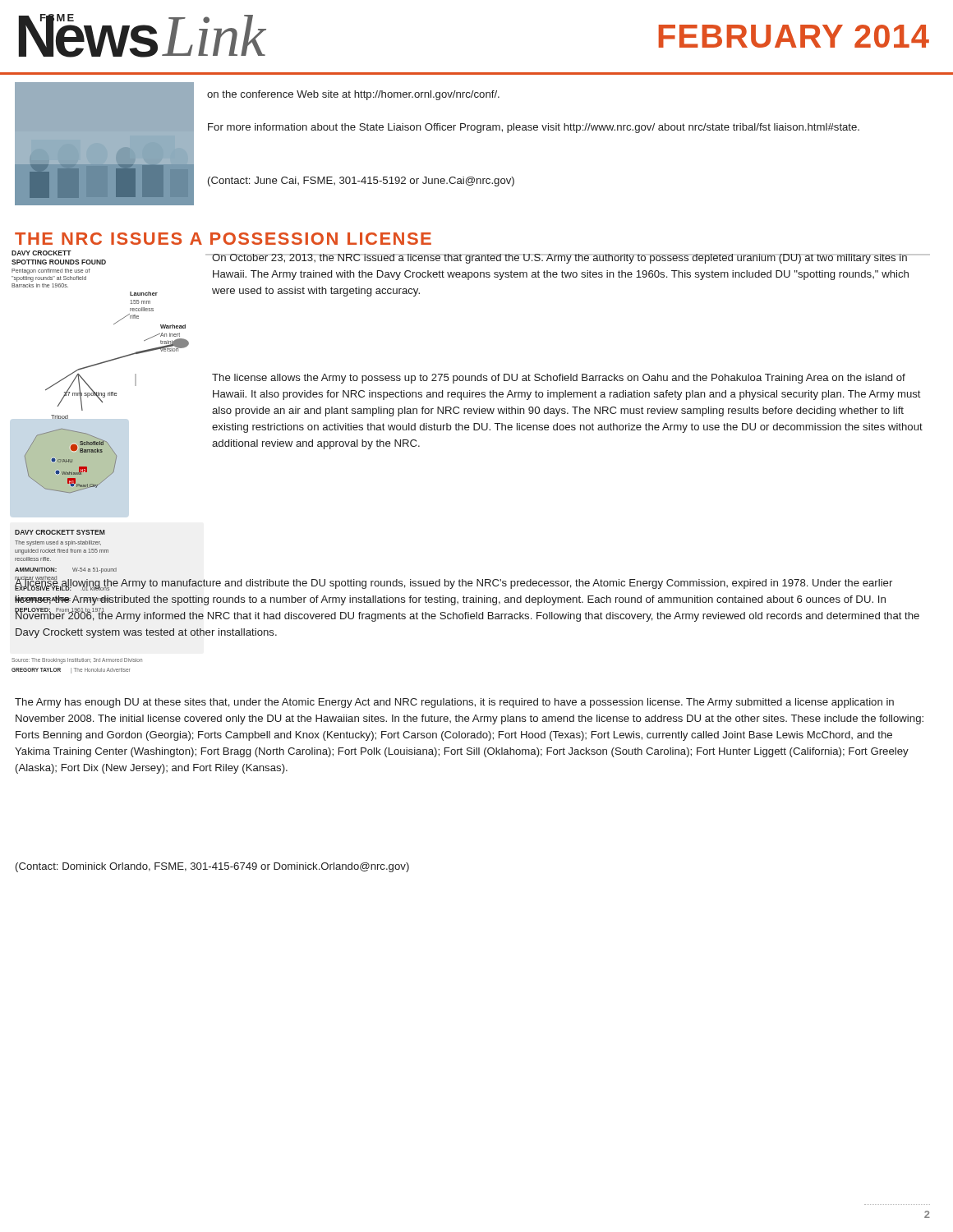
Task: Click on the text block that reads "On October 23, 2013, the"
Action: tap(571, 274)
